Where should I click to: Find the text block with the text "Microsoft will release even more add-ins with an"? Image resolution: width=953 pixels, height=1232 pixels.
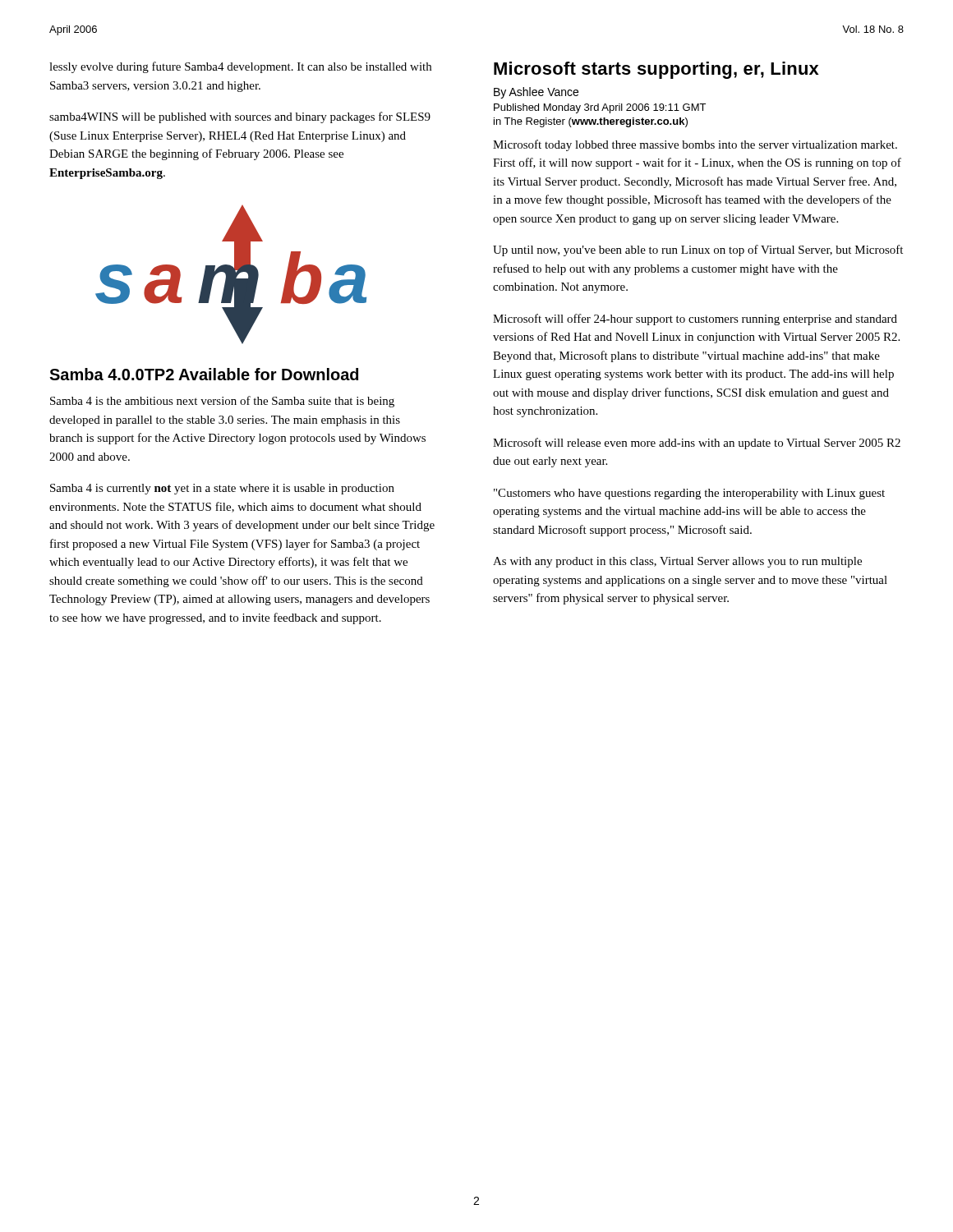point(697,452)
